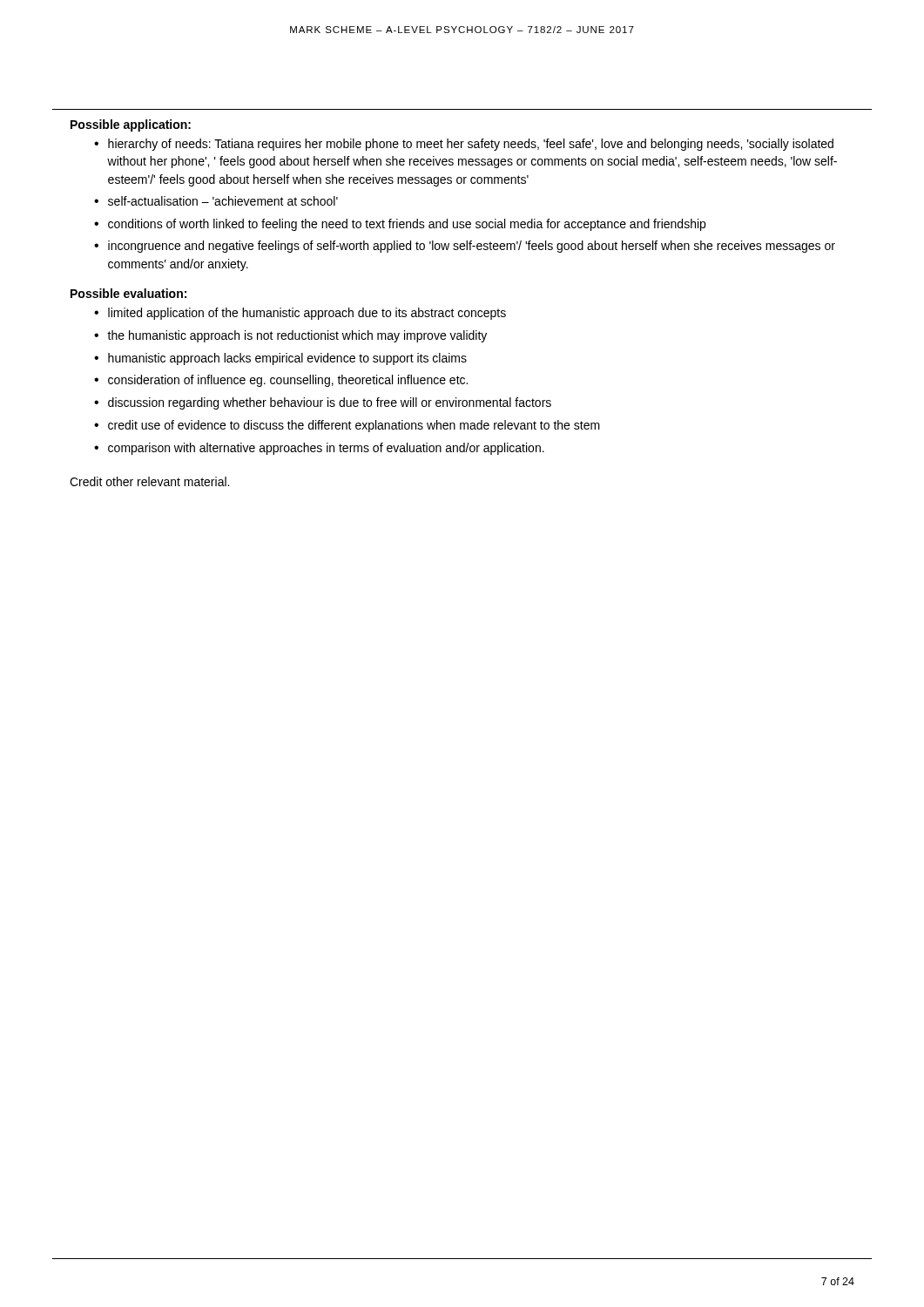Locate the text "Possible evaluation:"

[129, 294]
